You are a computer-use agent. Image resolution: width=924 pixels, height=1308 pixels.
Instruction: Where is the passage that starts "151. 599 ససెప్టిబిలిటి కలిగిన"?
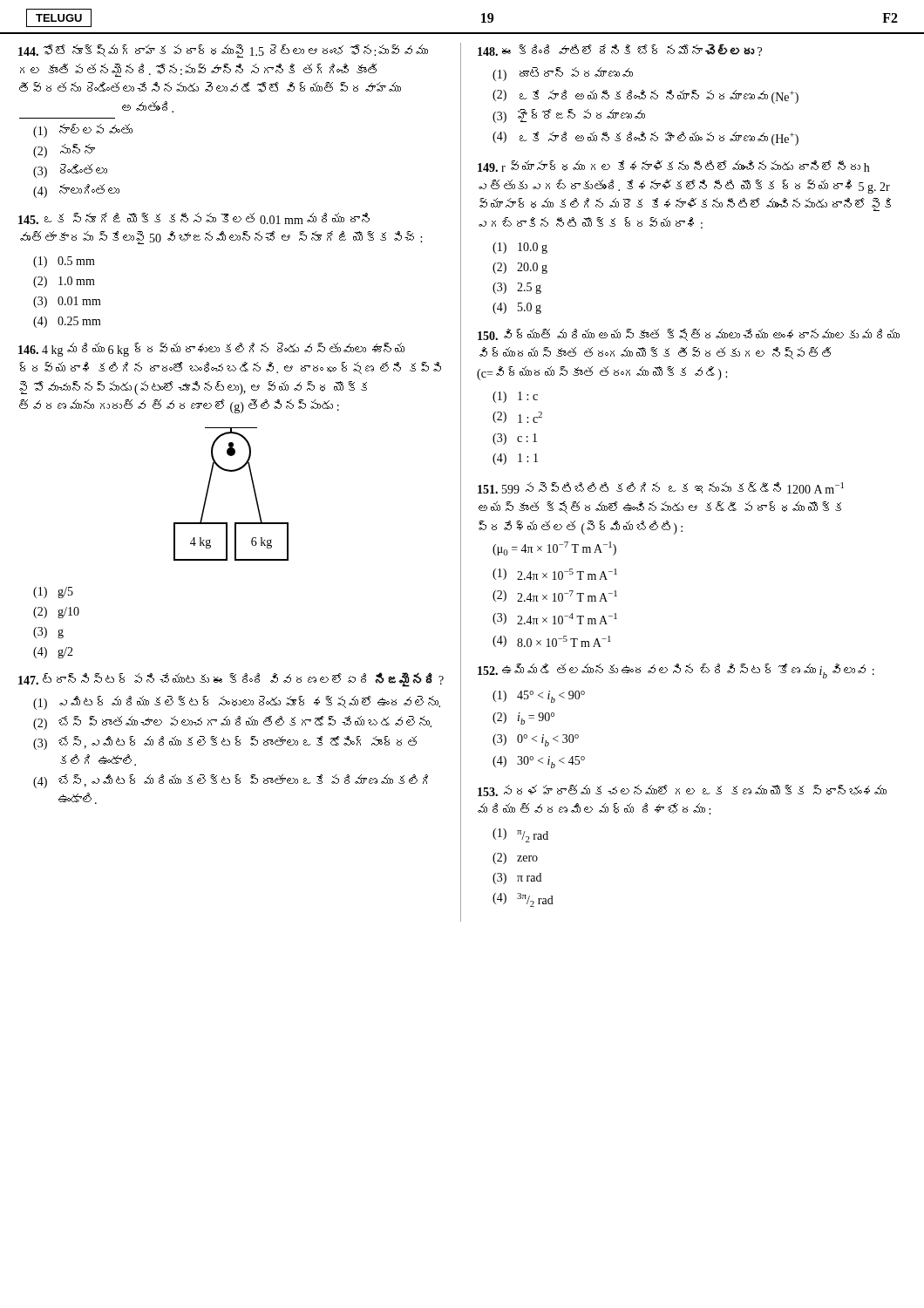point(661,488)
